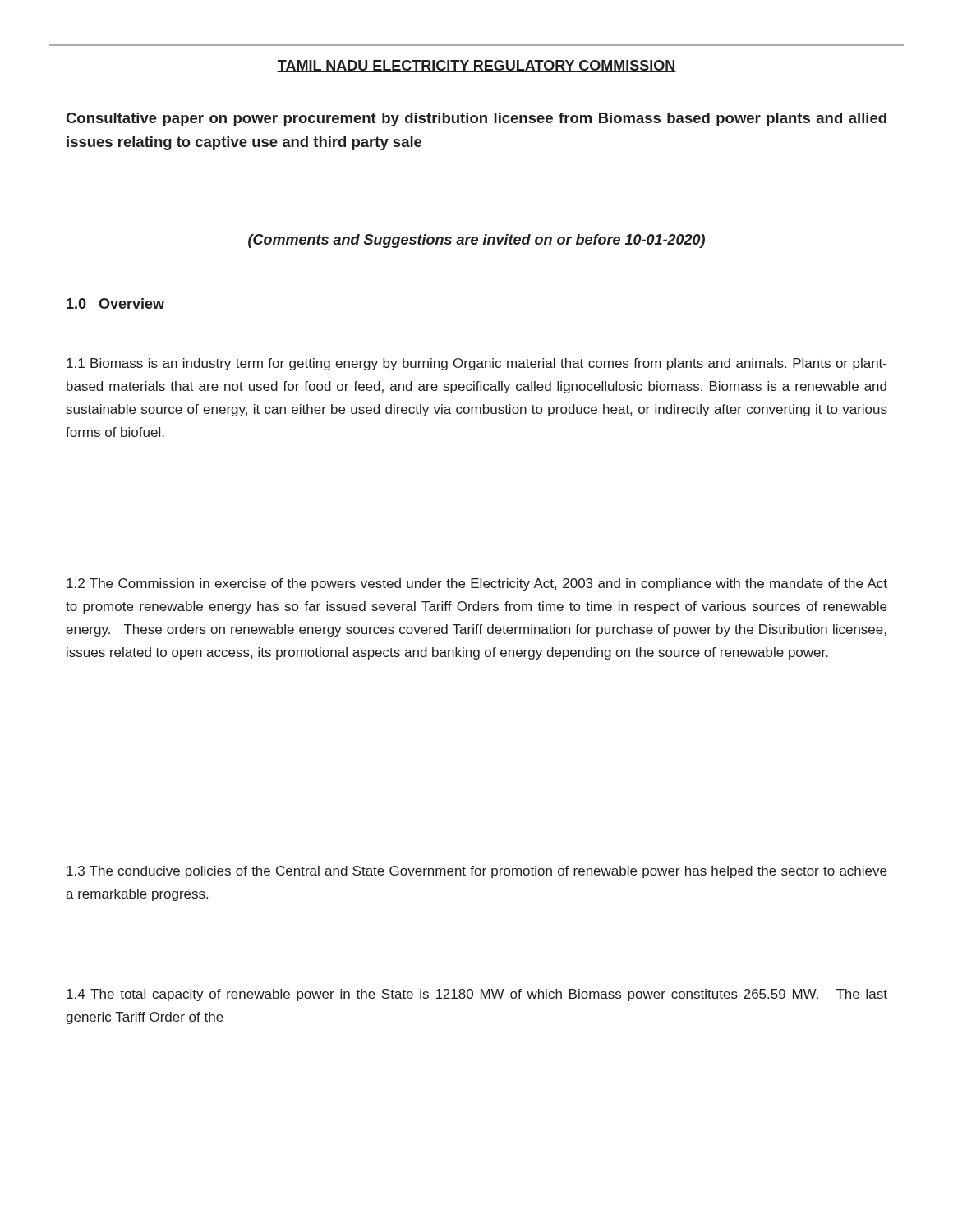953x1232 pixels.
Task: Locate the region starting "TAMIL NADU ELECTRICITY REGULATORY"
Action: [476, 66]
